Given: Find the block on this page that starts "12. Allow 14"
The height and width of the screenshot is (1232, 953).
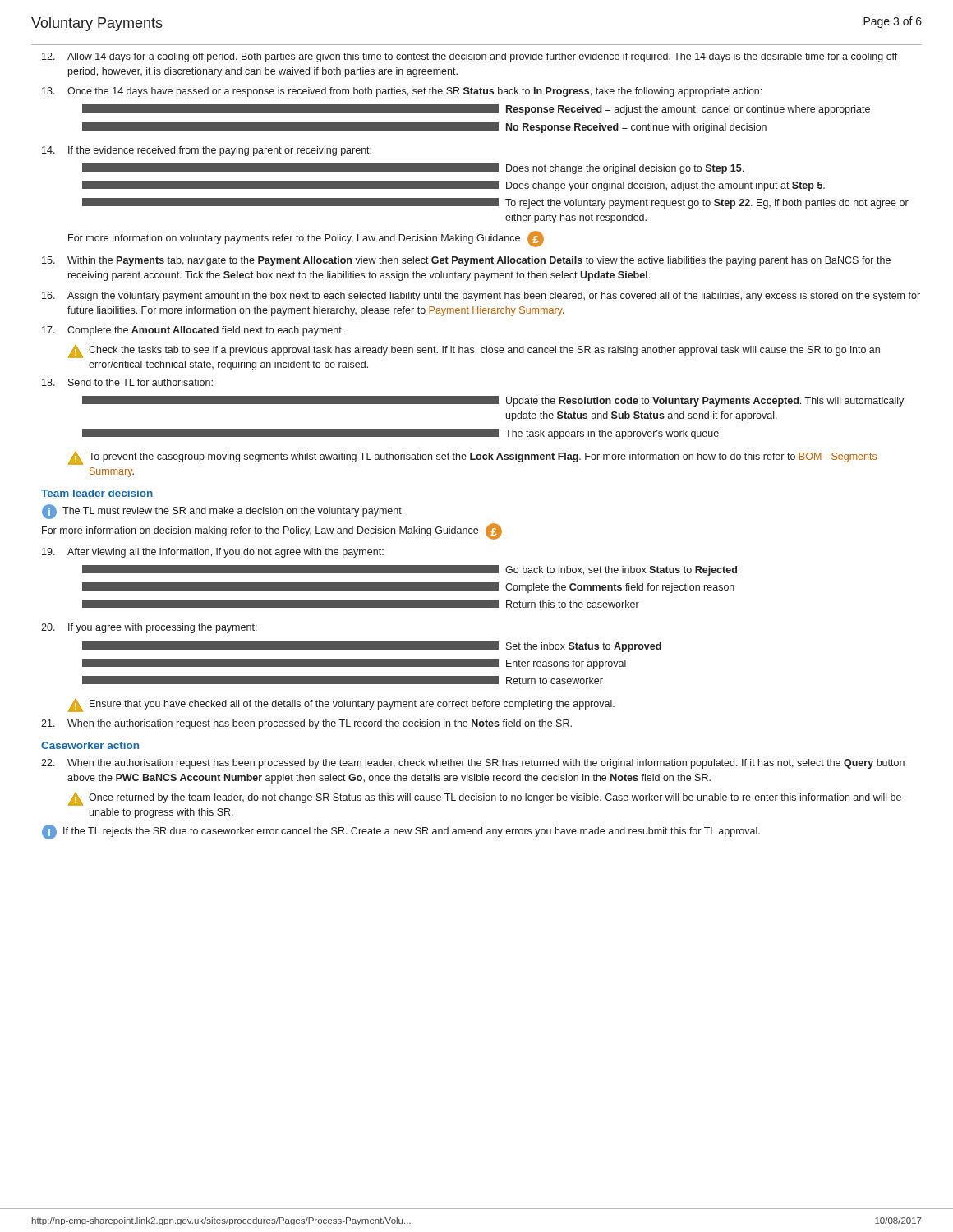Looking at the screenshot, I should (x=481, y=64).
